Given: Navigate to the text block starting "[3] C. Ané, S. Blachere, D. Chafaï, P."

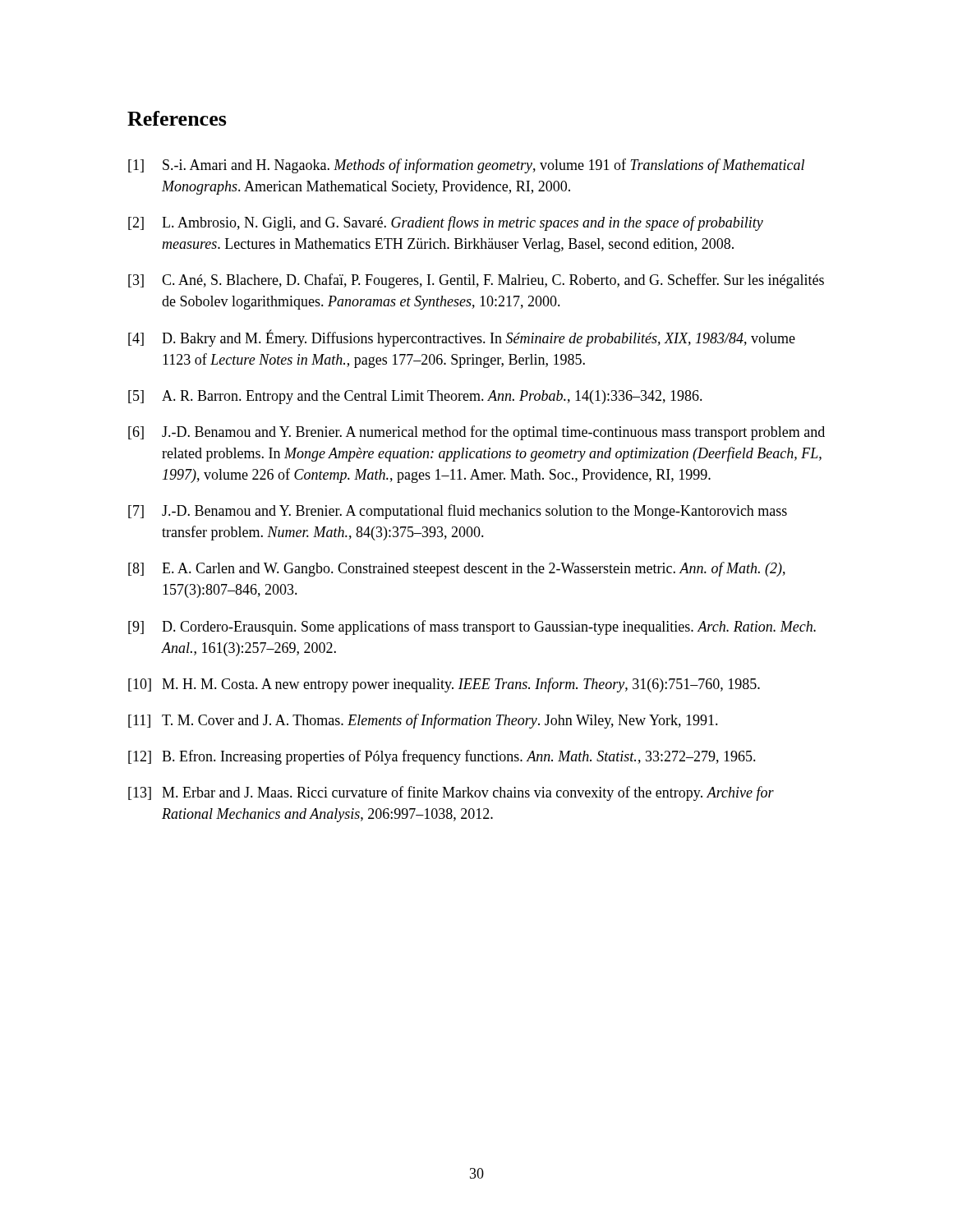Looking at the screenshot, I should 476,291.
